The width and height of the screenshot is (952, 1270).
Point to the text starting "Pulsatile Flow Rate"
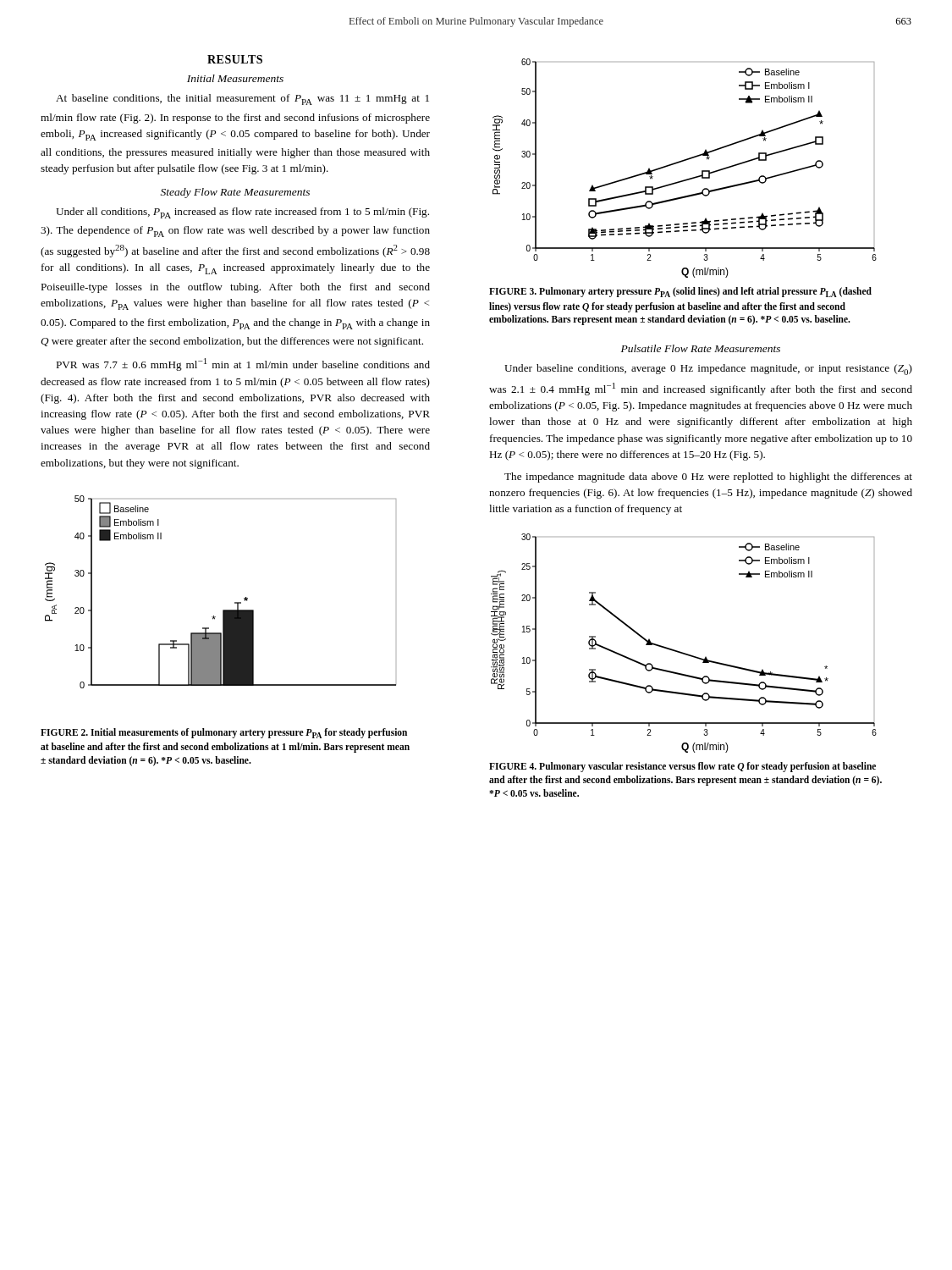pyautogui.click(x=701, y=349)
